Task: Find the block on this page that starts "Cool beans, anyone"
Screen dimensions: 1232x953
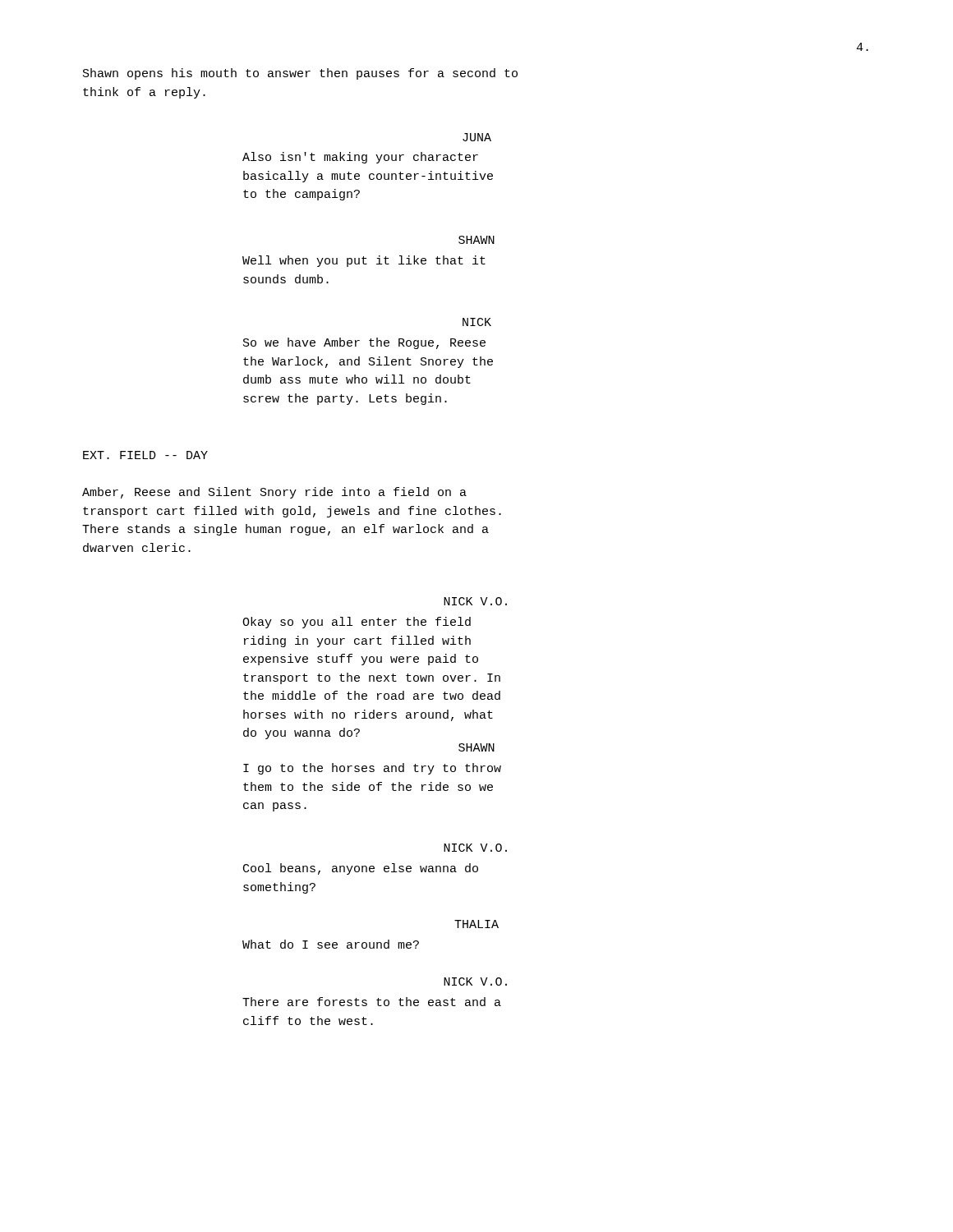Action: (361, 879)
